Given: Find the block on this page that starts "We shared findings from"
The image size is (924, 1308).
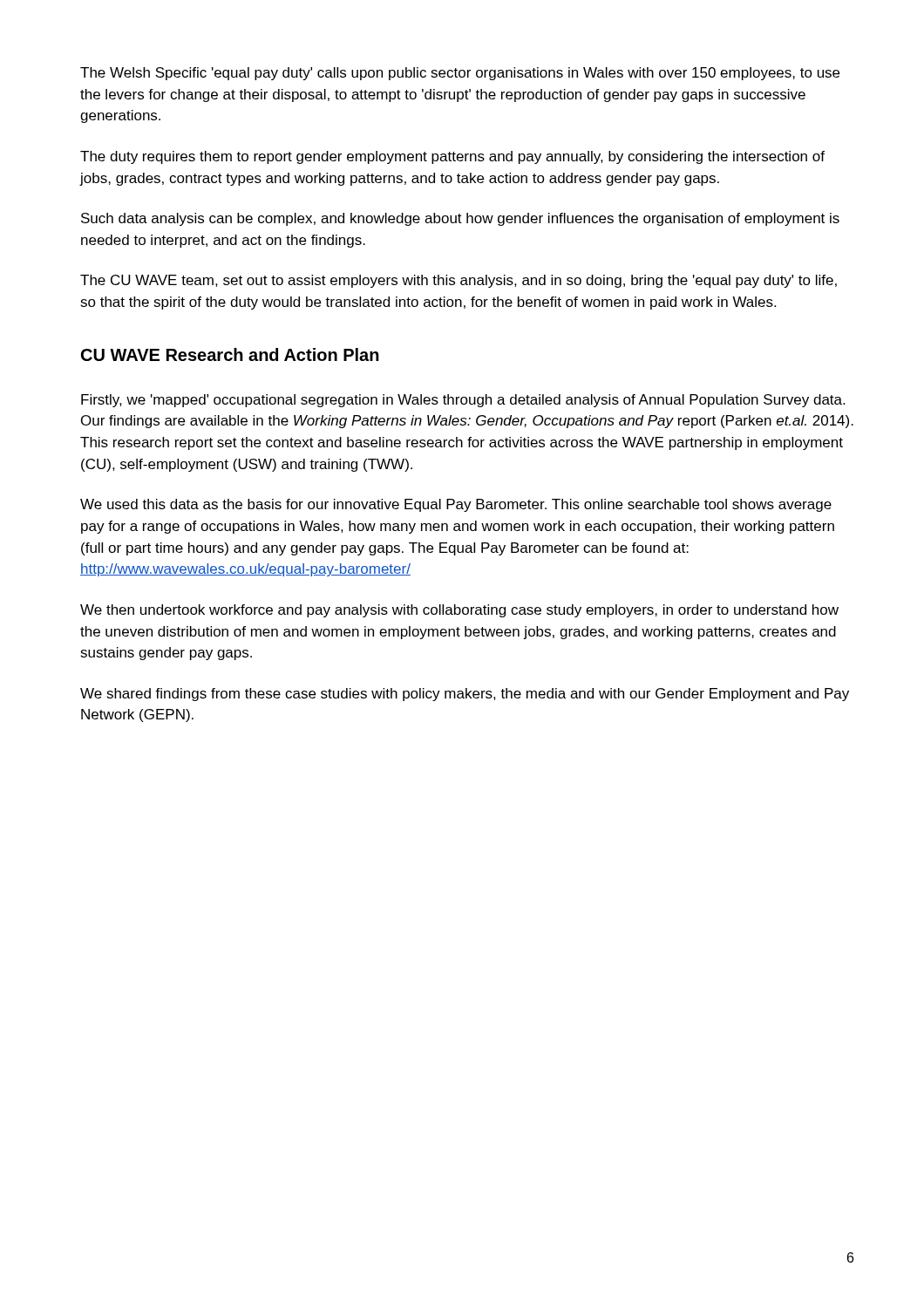Looking at the screenshot, I should pos(465,704).
